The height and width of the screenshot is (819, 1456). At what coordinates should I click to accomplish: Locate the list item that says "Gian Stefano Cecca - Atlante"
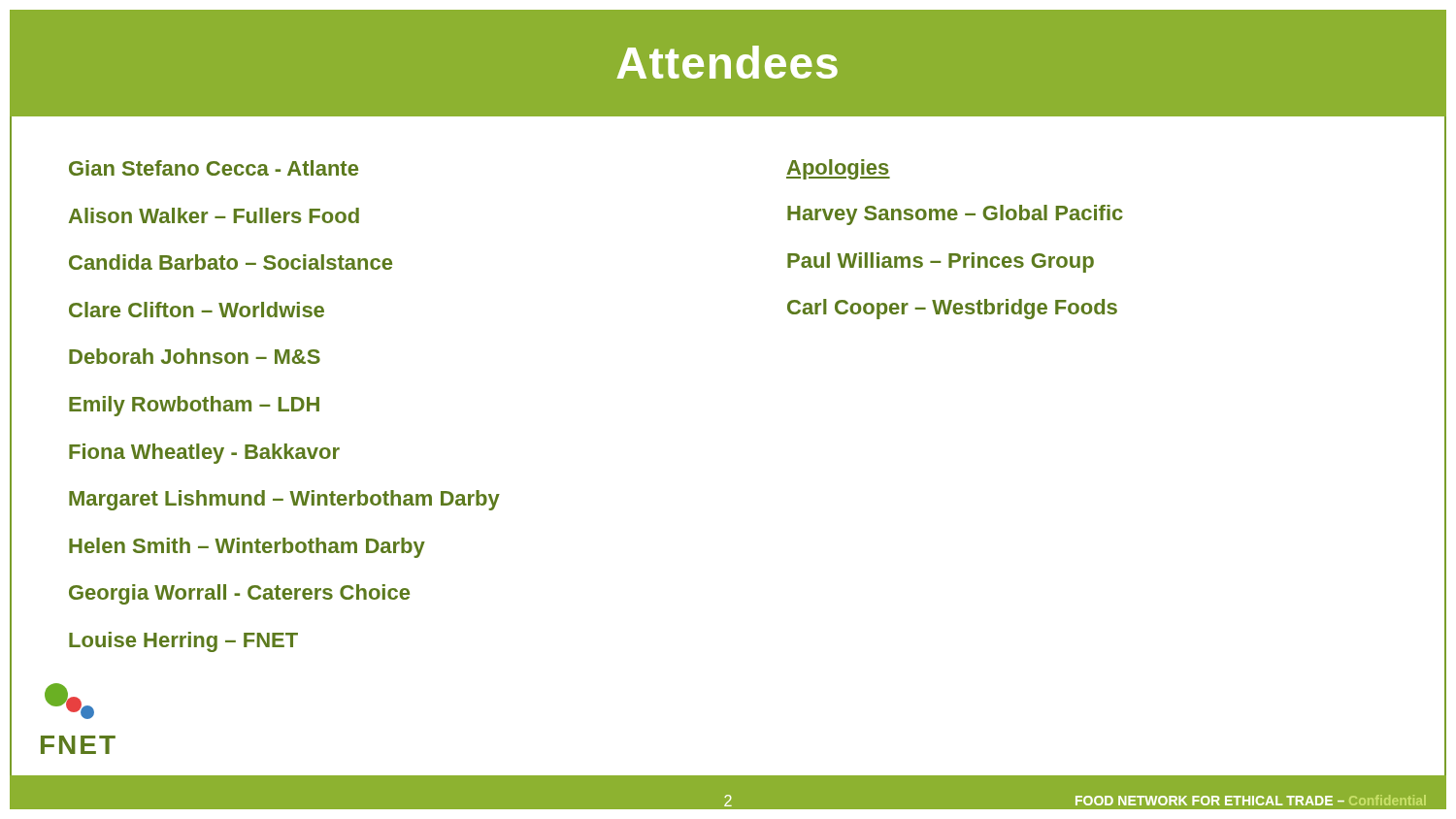point(214,168)
